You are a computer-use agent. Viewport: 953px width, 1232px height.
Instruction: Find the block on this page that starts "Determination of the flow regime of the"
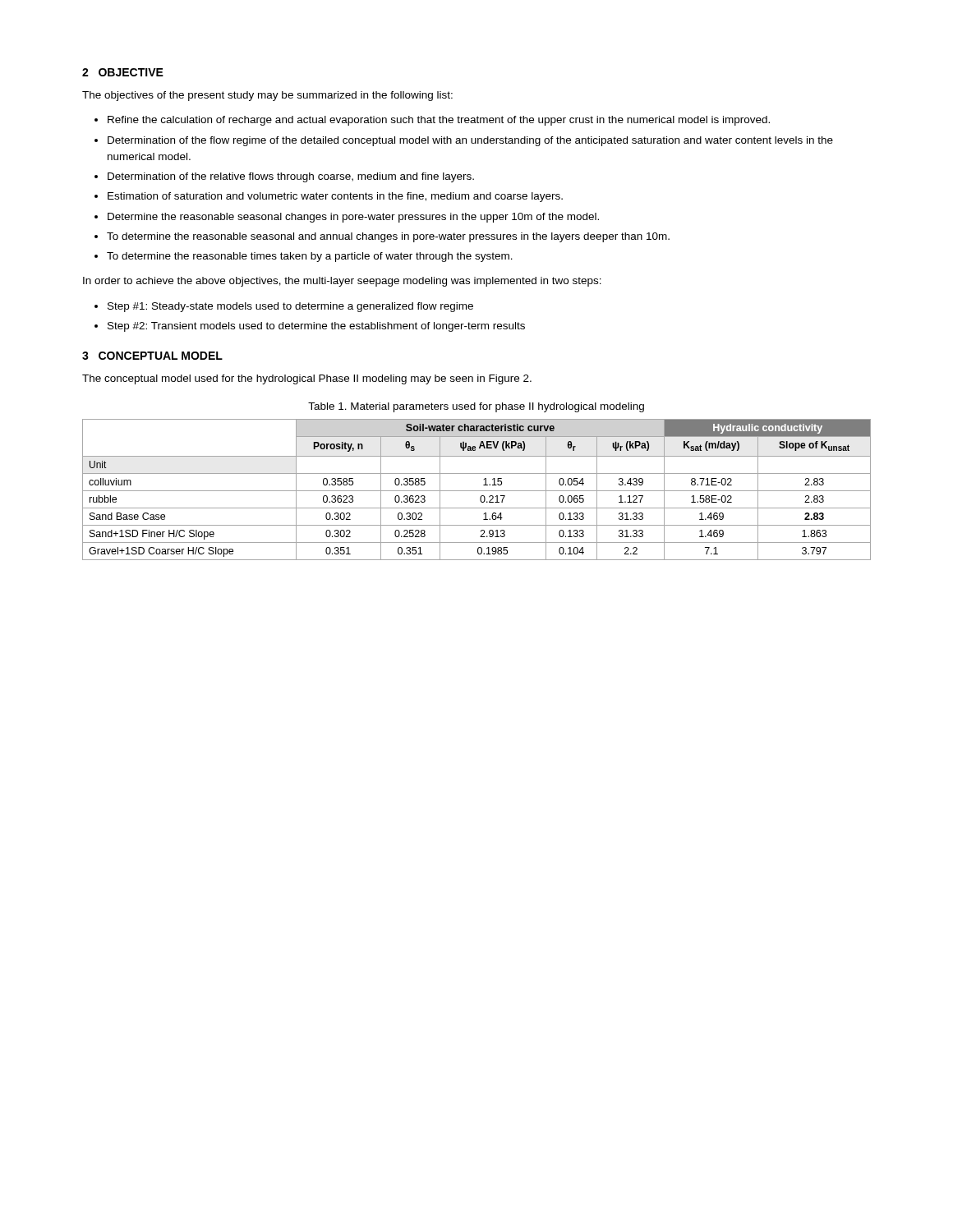click(x=470, y=148)
